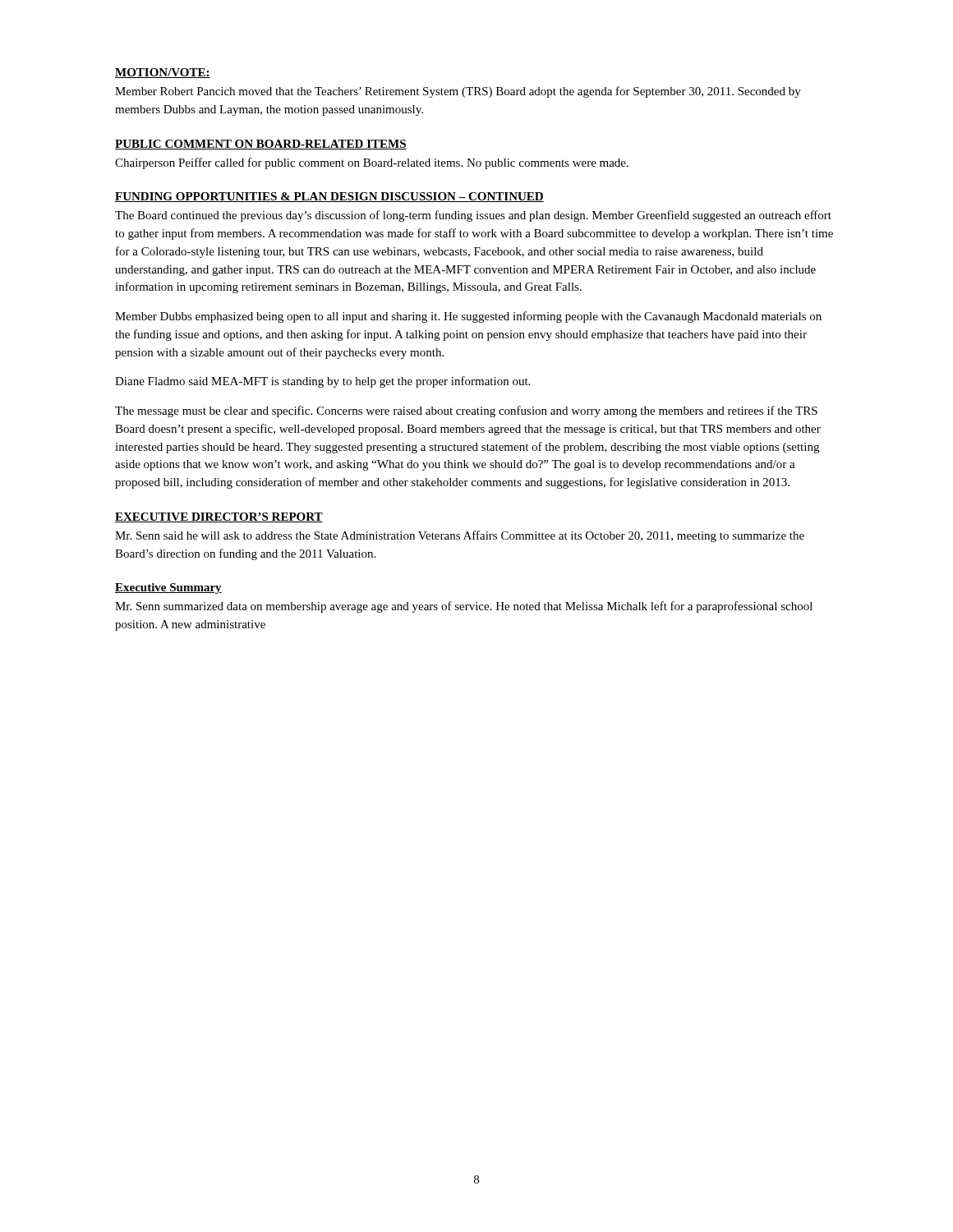This screenshot has width=953, height=1232.
Task: Find the block on this page that starts "The Board continued the"
Action: (x=474, y=251)
